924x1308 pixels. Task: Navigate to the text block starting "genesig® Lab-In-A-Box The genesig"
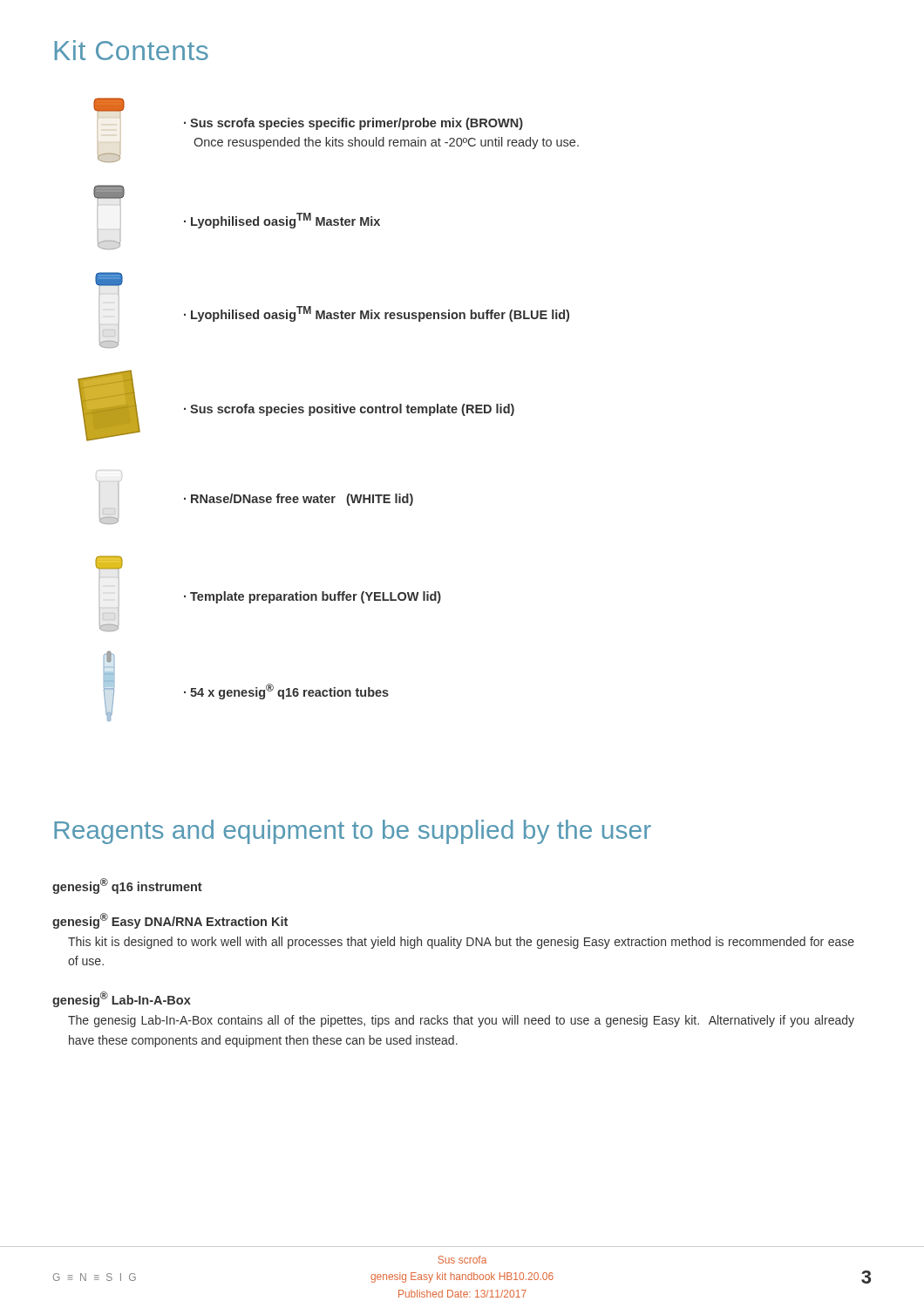(453, 1020)
